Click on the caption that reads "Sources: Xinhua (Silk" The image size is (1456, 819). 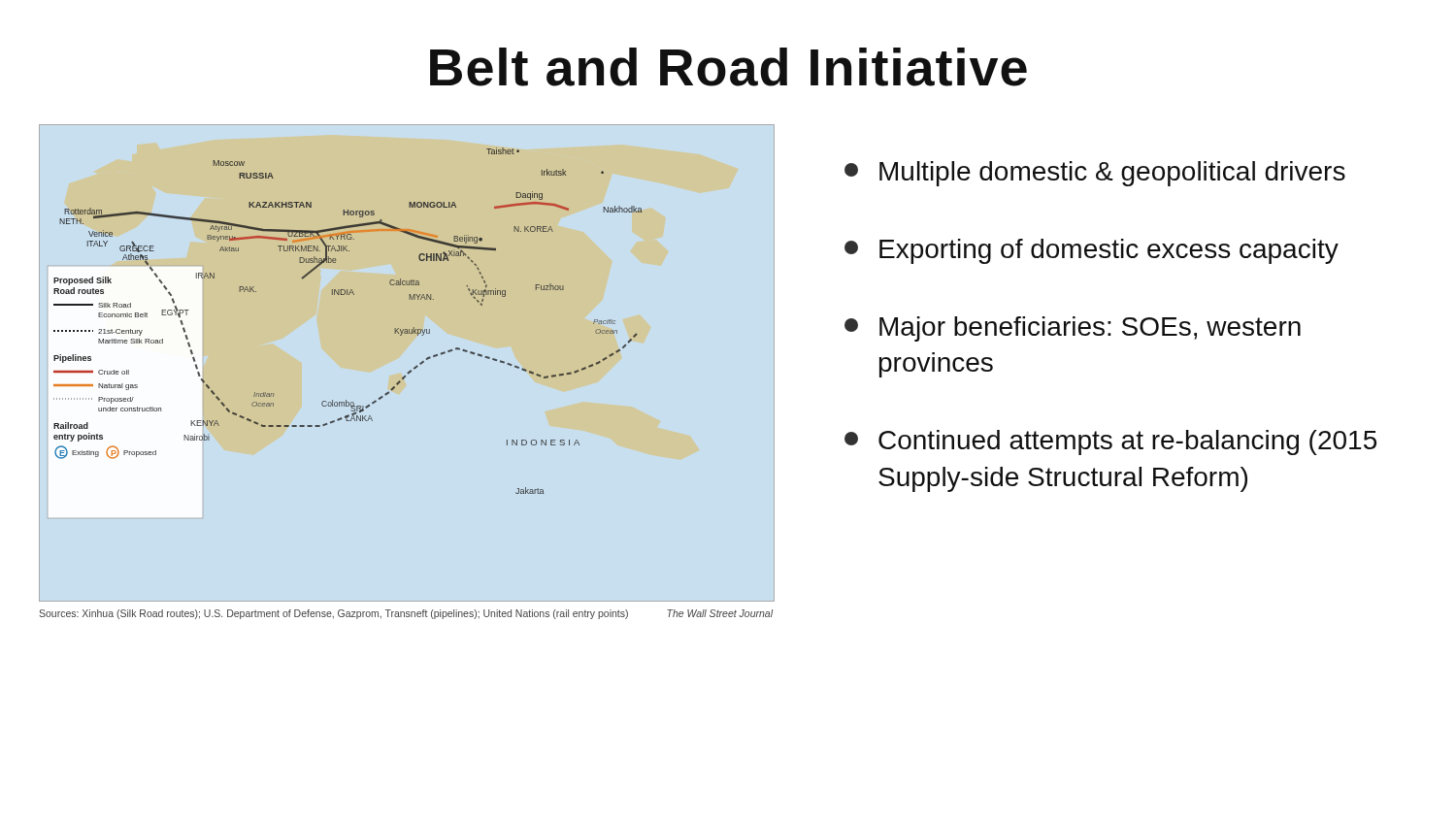pos(406,614)
